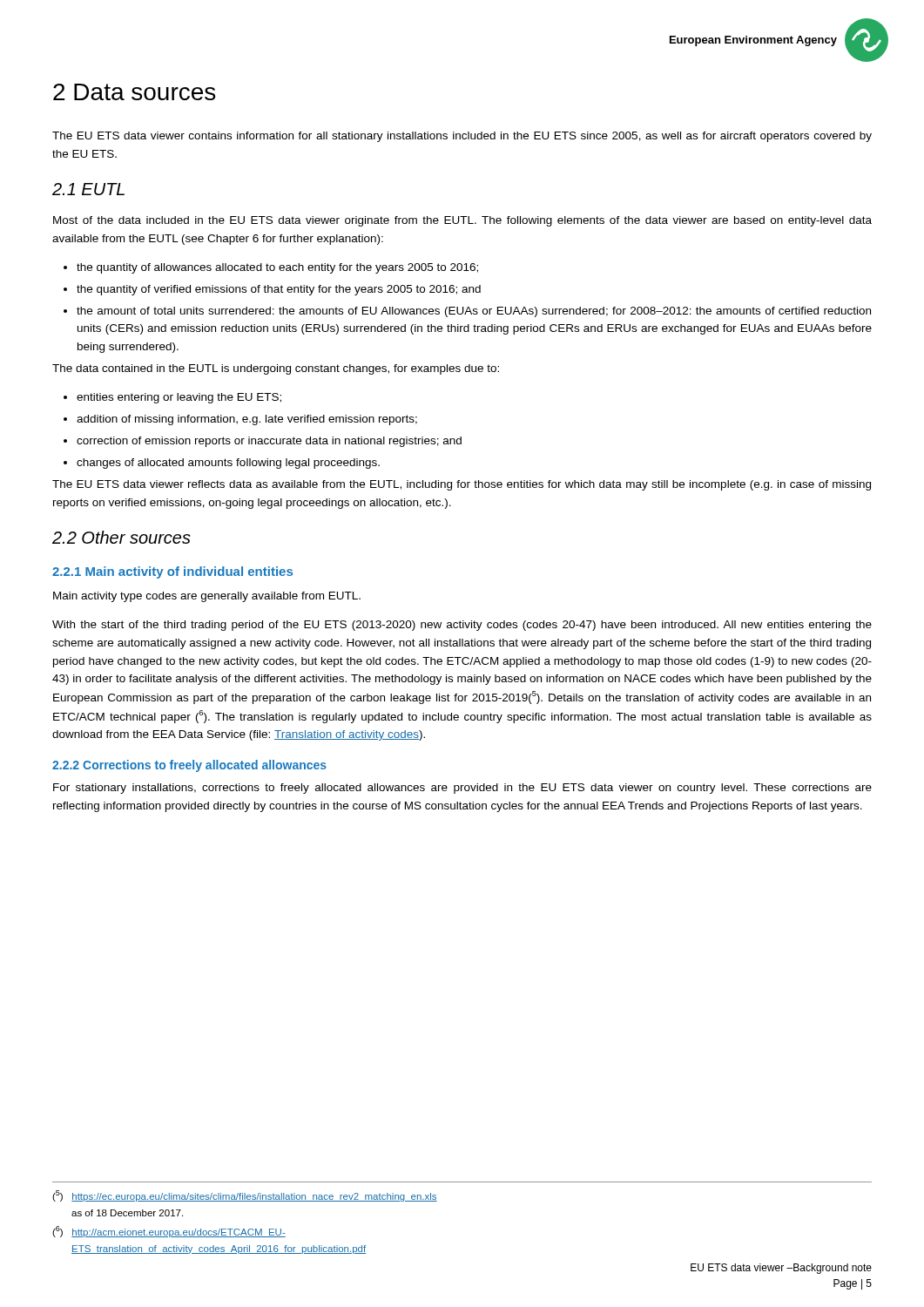Image resolution: width=924 pixels, height=1307 pixels.
Task: Locate the block starting "The data contained in the EUTL is undergoing"
Action: tap(462, 369)
